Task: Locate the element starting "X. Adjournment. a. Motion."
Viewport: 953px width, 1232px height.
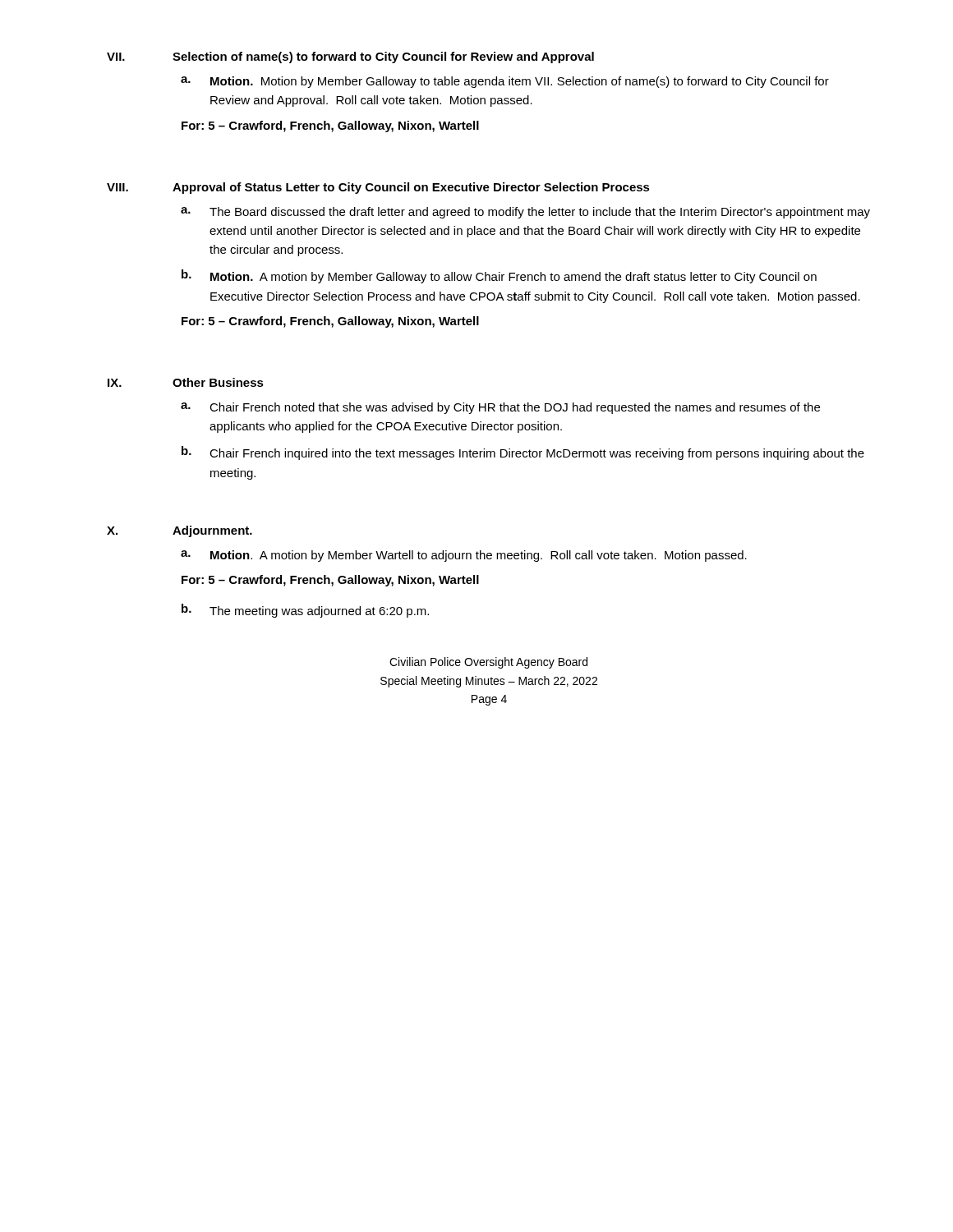Action: click(x=489, y=576)
